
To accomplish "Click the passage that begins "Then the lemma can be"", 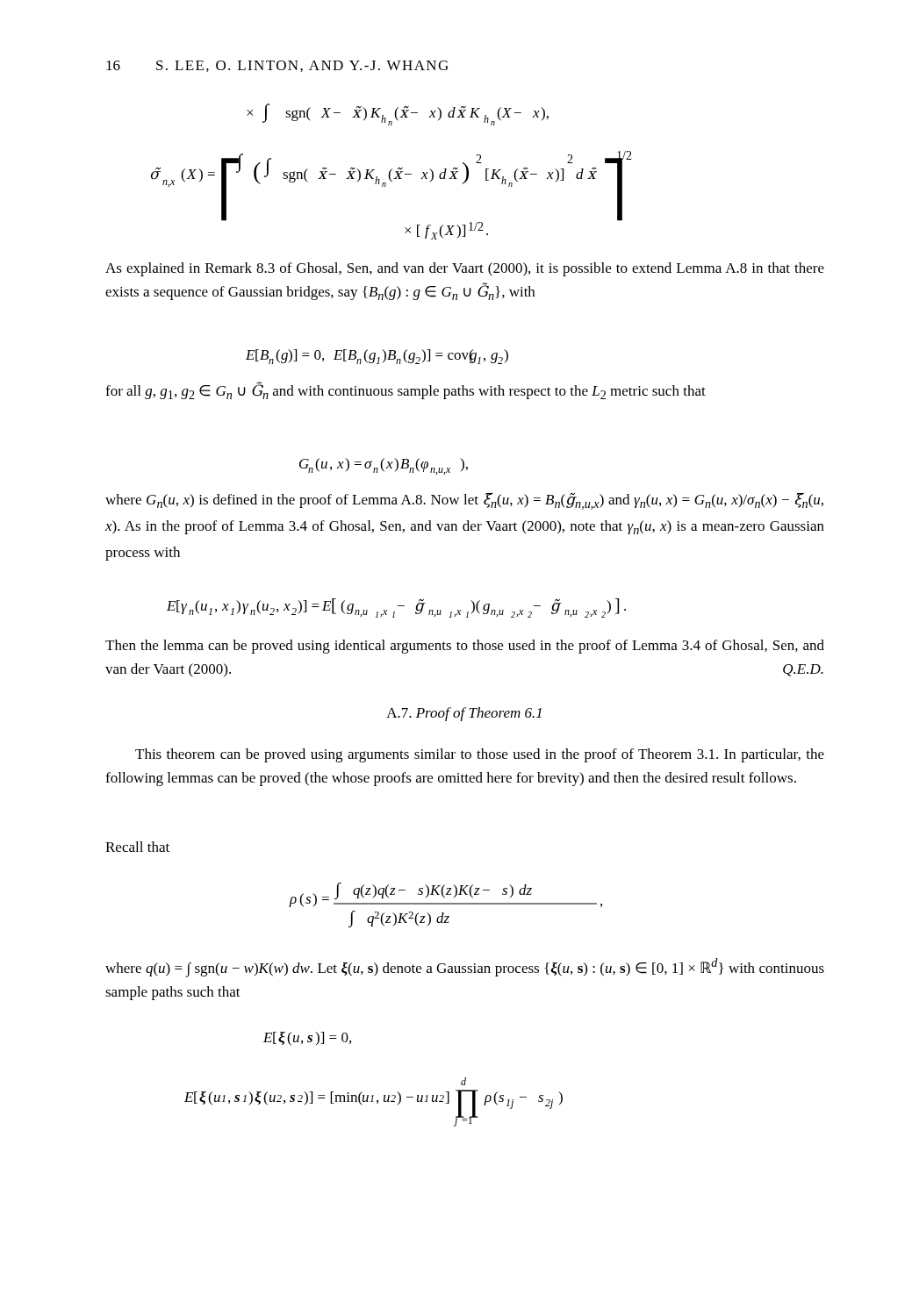I will tap(465, 659).
